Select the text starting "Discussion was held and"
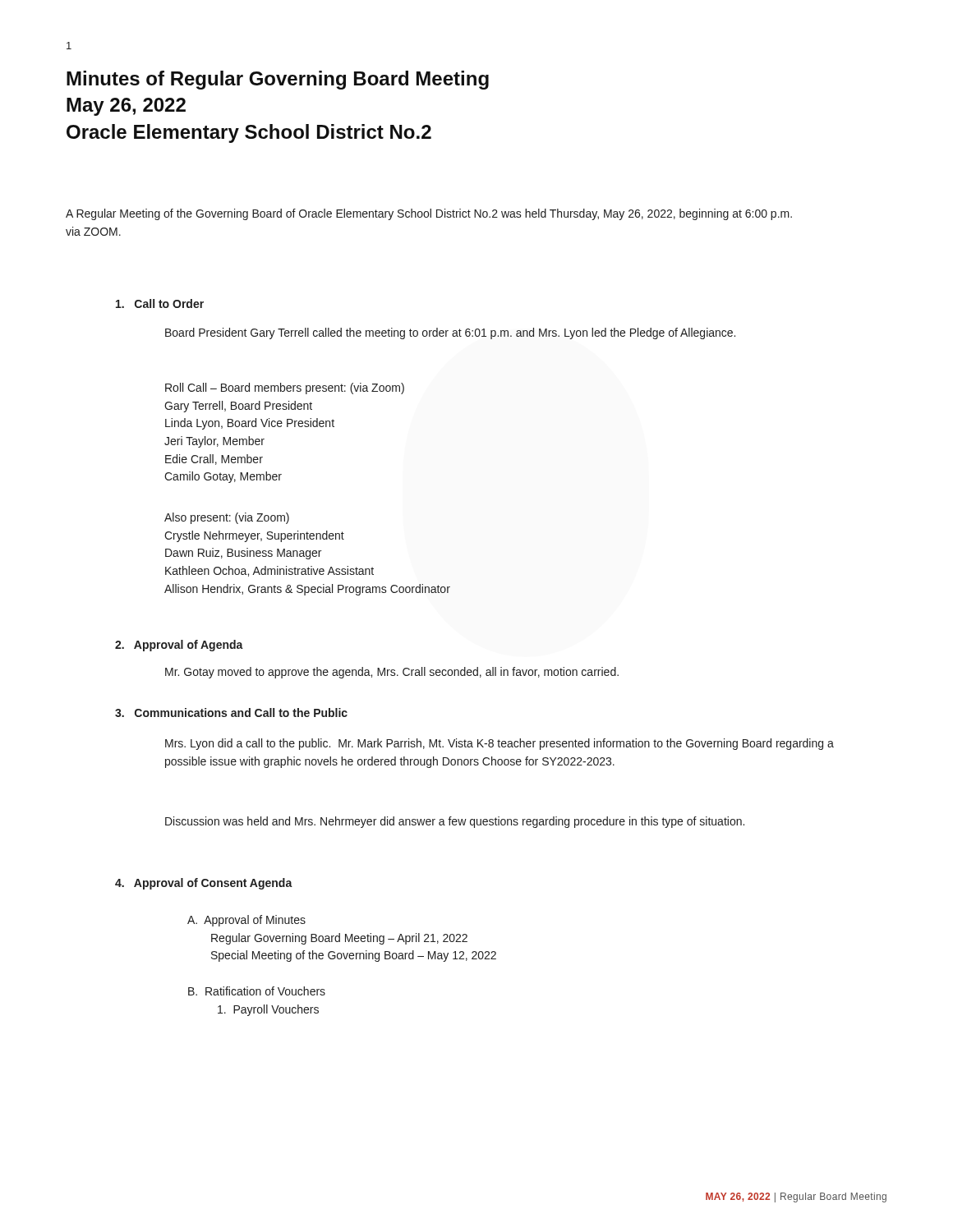The image size is (953, 1232). [505, 822]
